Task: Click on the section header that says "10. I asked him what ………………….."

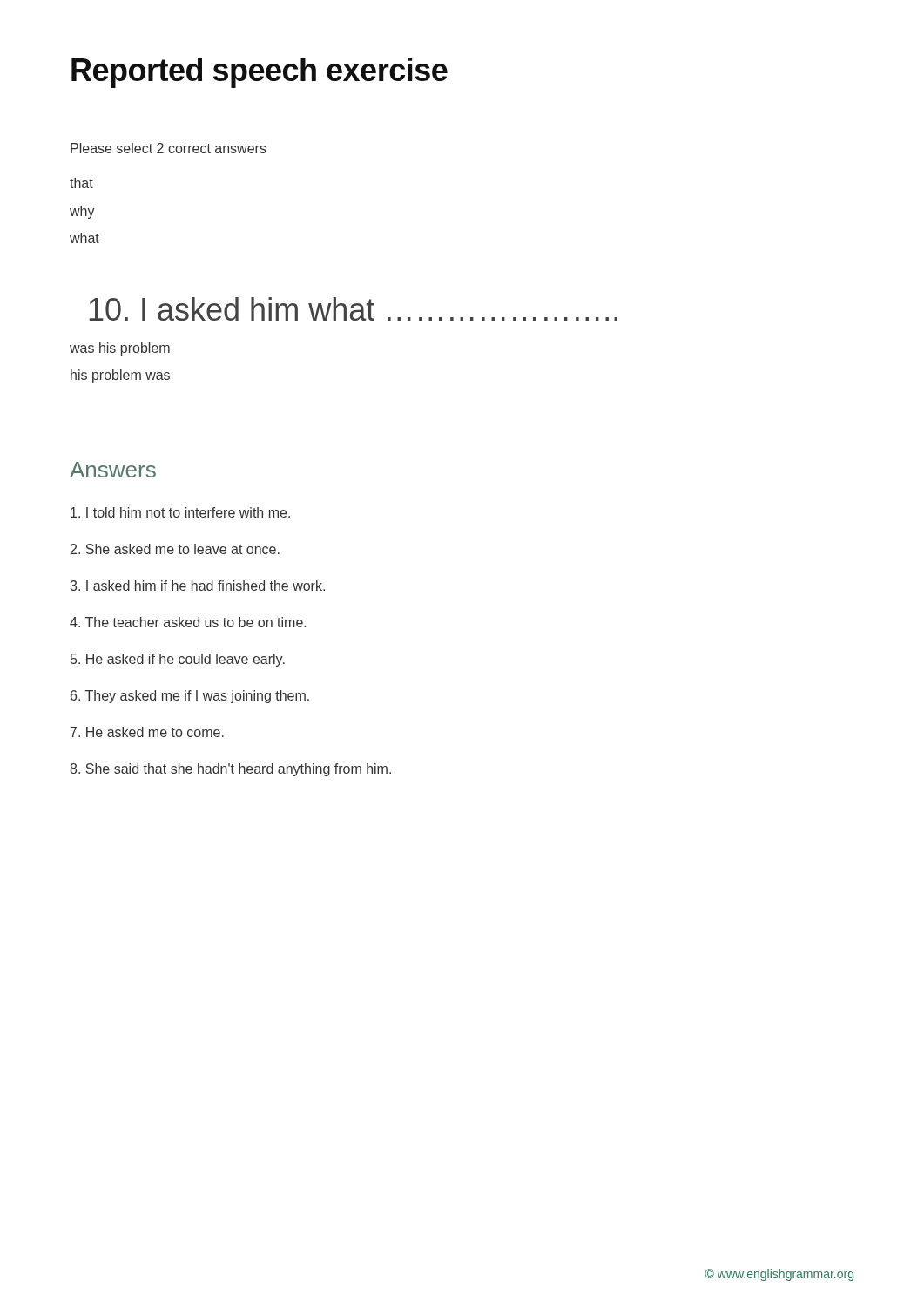Action: coord(462,310)
